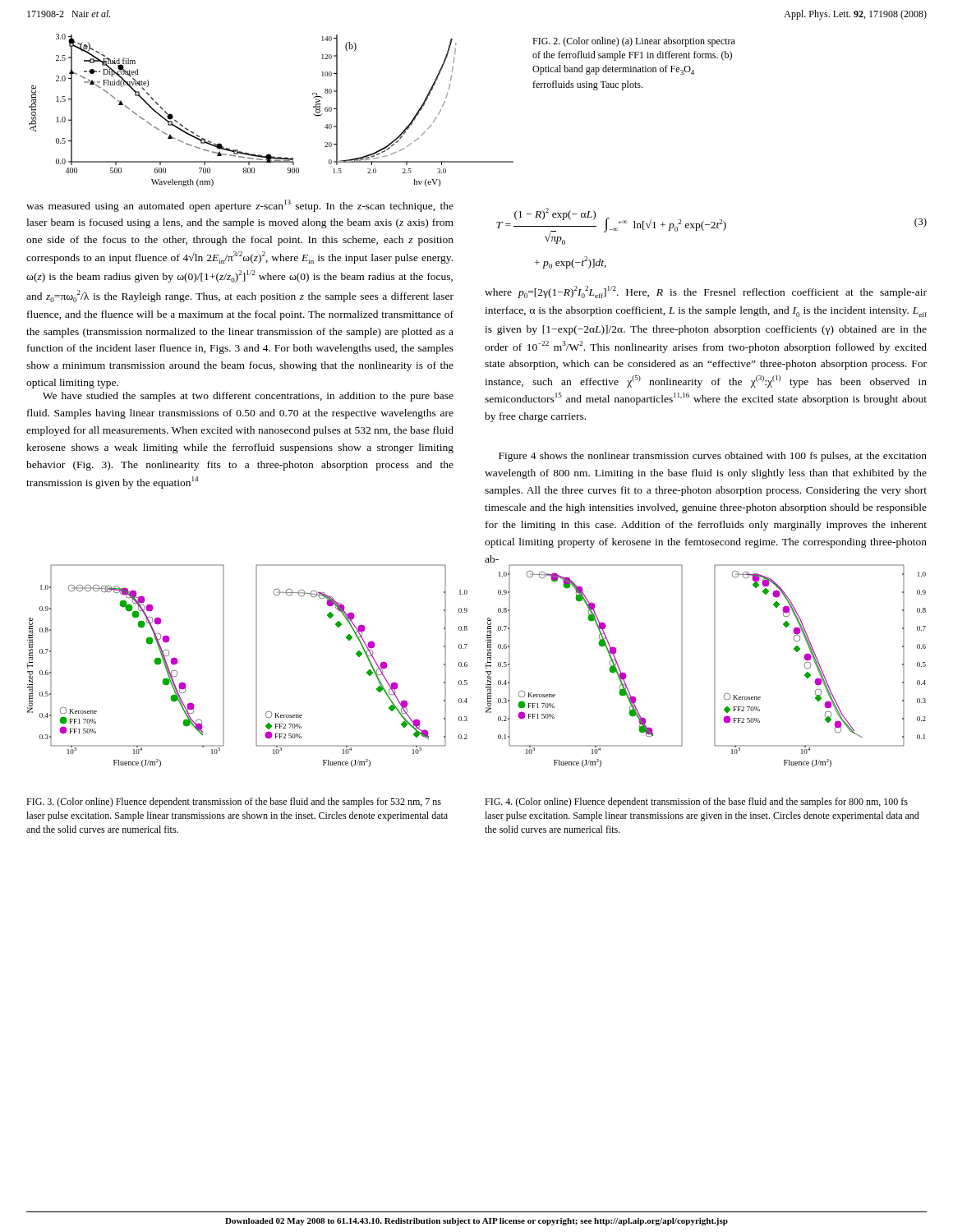Find the caption containing "FIG. 4. (Color online) Fluence dependent transmission"
The height and width of the screenshot is (1232, 953).
702,815
